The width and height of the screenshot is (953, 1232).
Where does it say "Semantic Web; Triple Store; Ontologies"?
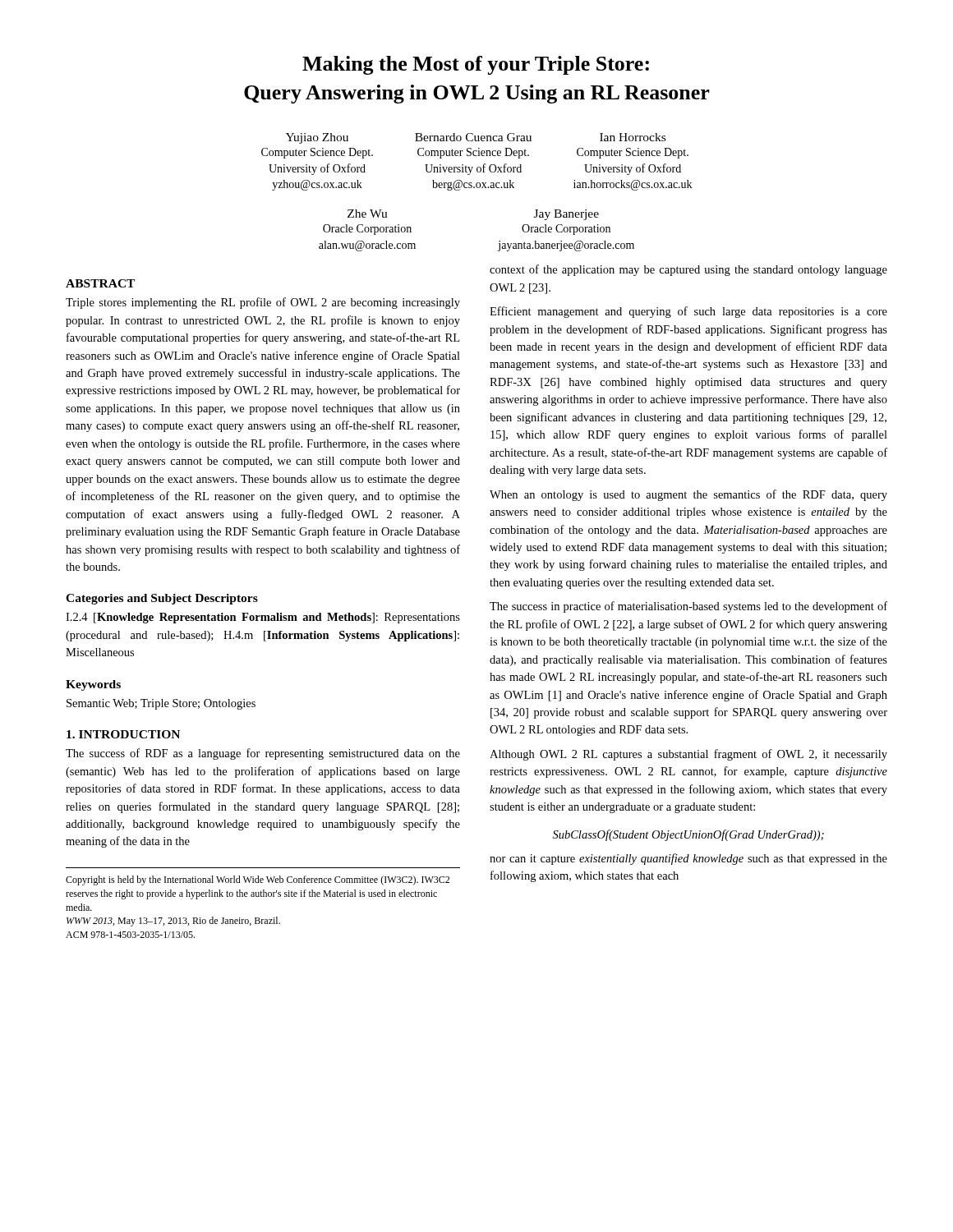(x=263, y=703)
